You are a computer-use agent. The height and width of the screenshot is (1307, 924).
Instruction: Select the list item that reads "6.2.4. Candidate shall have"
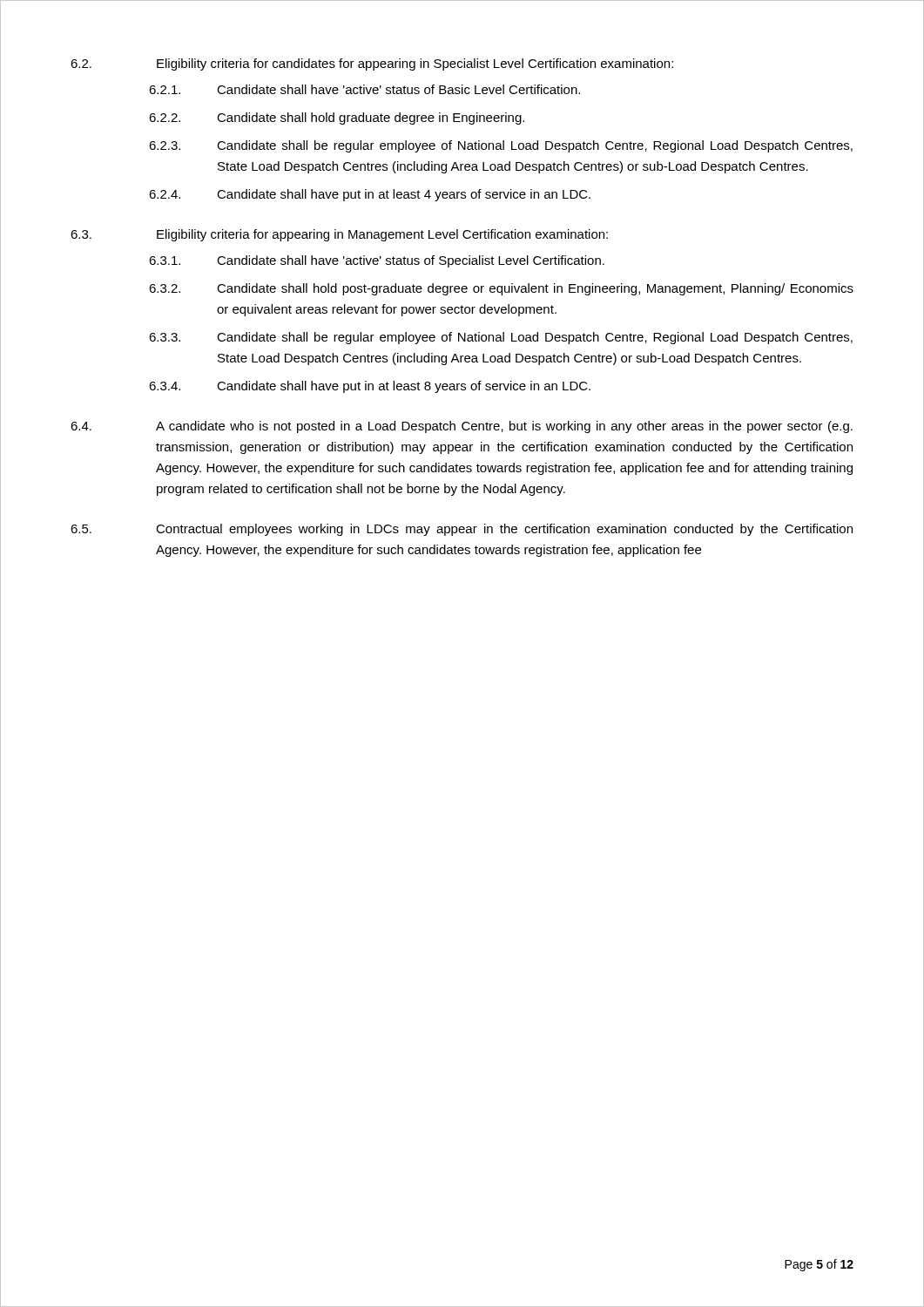coord(501,194)
